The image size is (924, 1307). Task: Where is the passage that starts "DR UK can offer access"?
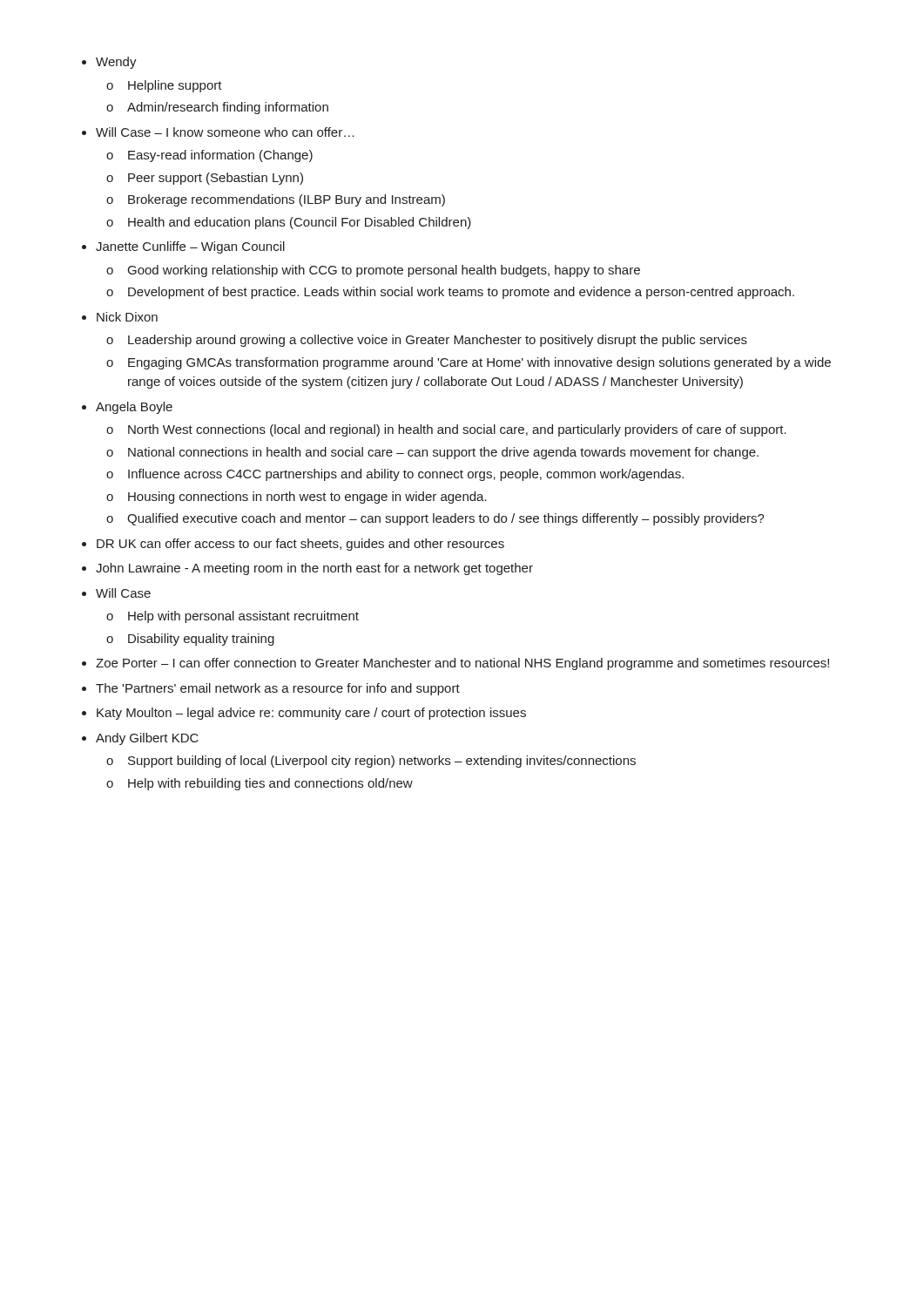300,543
